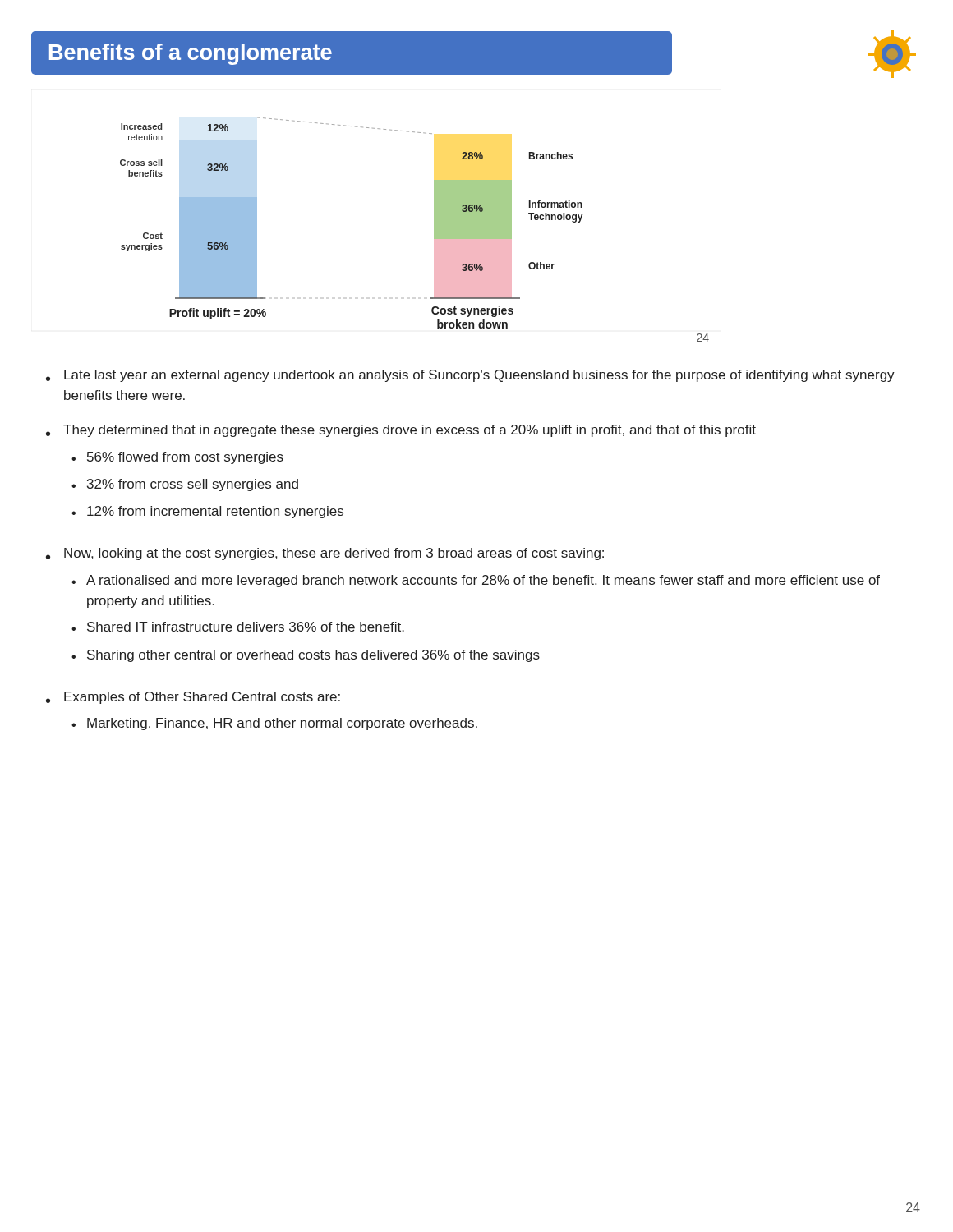Find the logo
Screen dimensions: 1232x953
pyautogui.click(x=892, y=54)
